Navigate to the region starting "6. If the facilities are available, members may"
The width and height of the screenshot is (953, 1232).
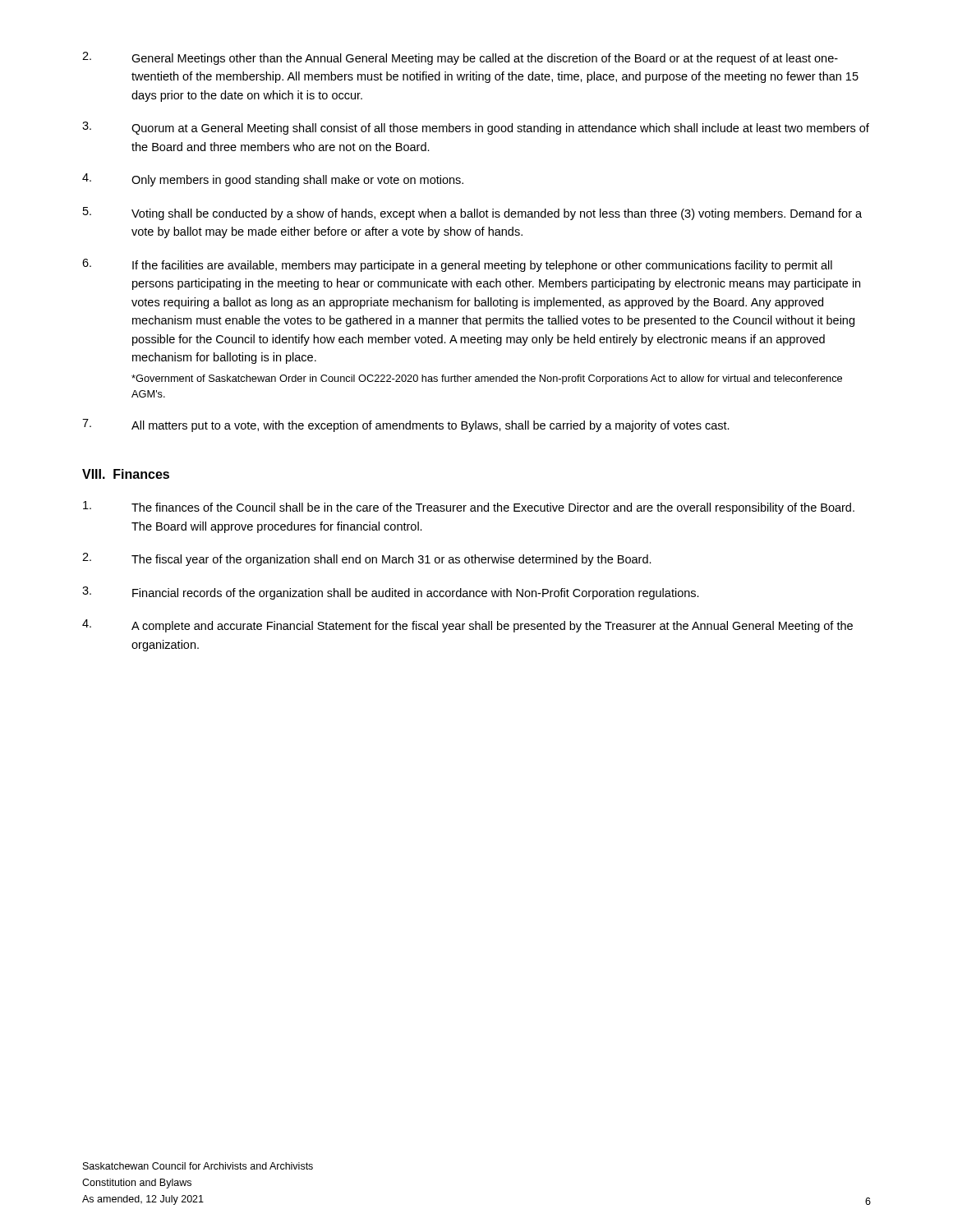[476, 329]
